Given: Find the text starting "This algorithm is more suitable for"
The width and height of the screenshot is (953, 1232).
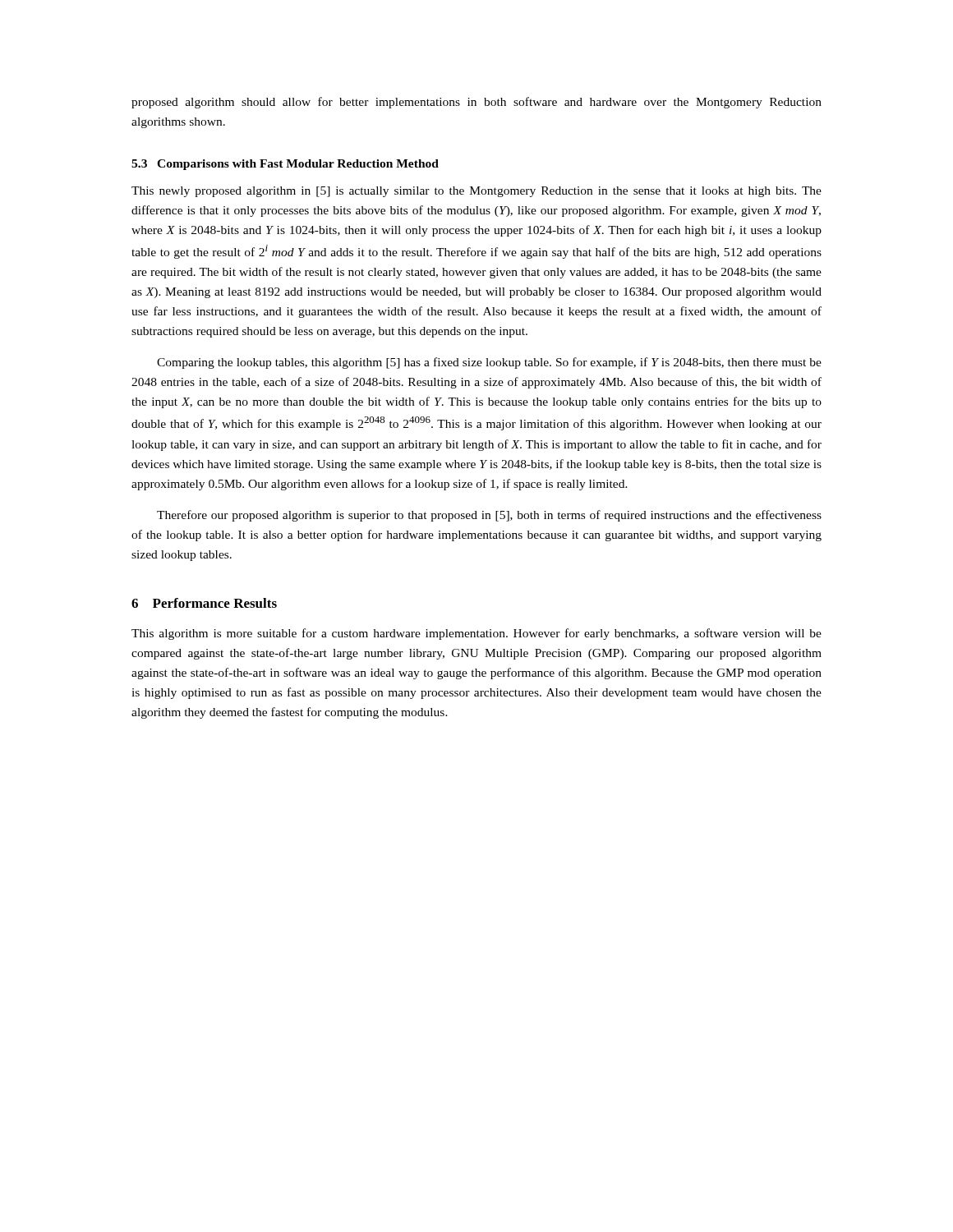Looking at the screenshot, I should tap(476, 672).
